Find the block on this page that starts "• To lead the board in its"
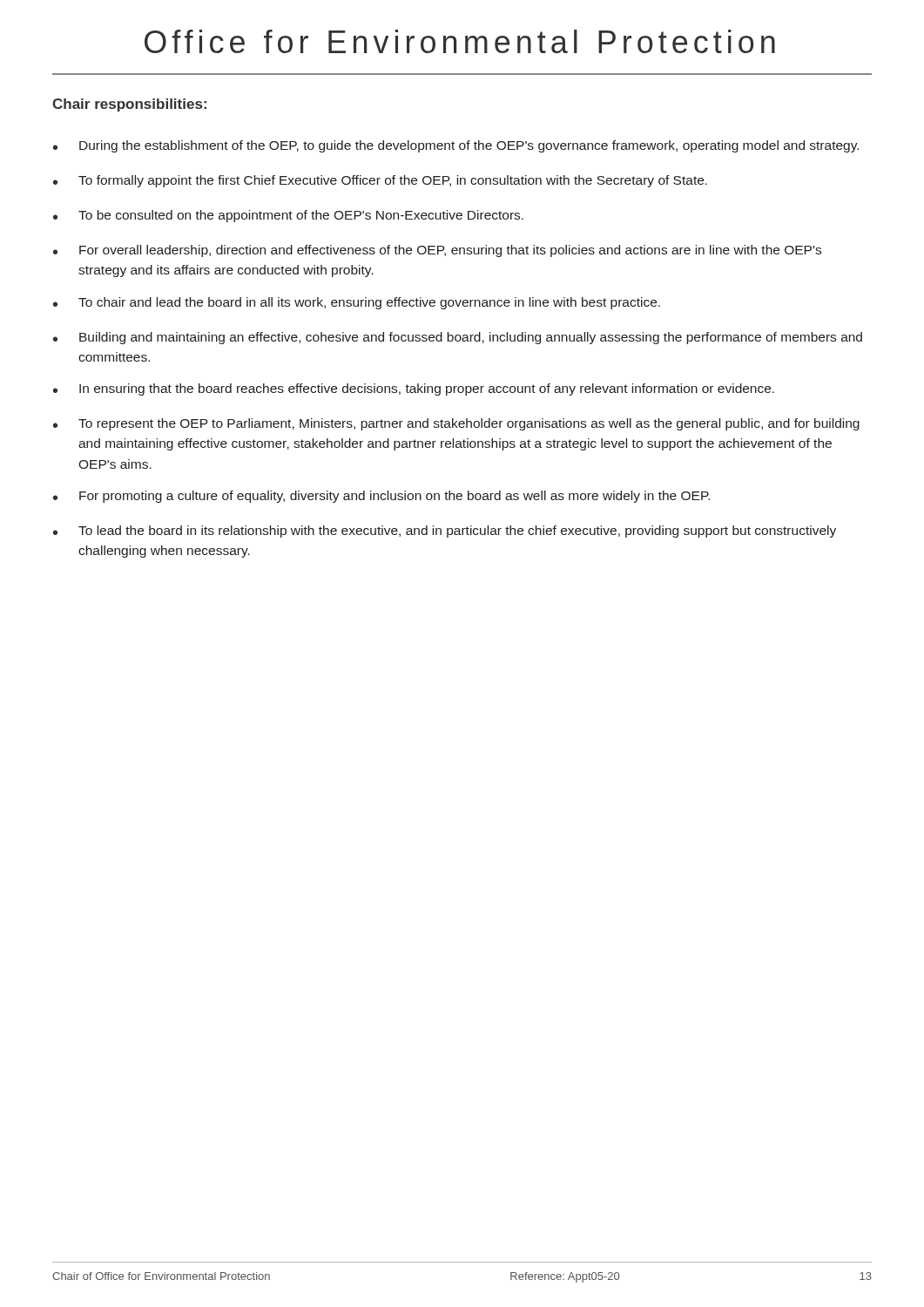 (x=462, y=540)
